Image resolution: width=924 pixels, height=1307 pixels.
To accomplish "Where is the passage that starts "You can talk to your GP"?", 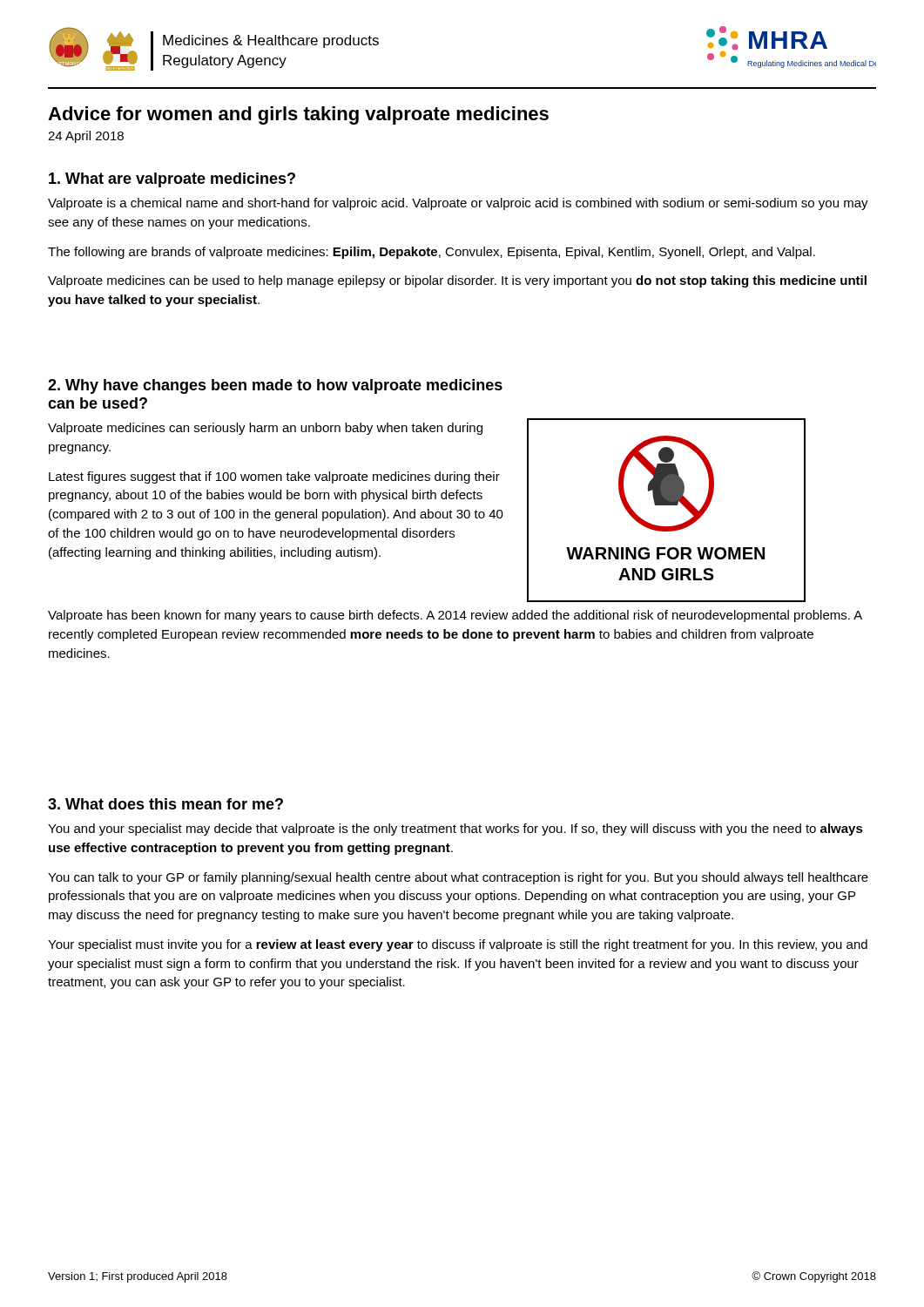I will [x=458, y=895].
